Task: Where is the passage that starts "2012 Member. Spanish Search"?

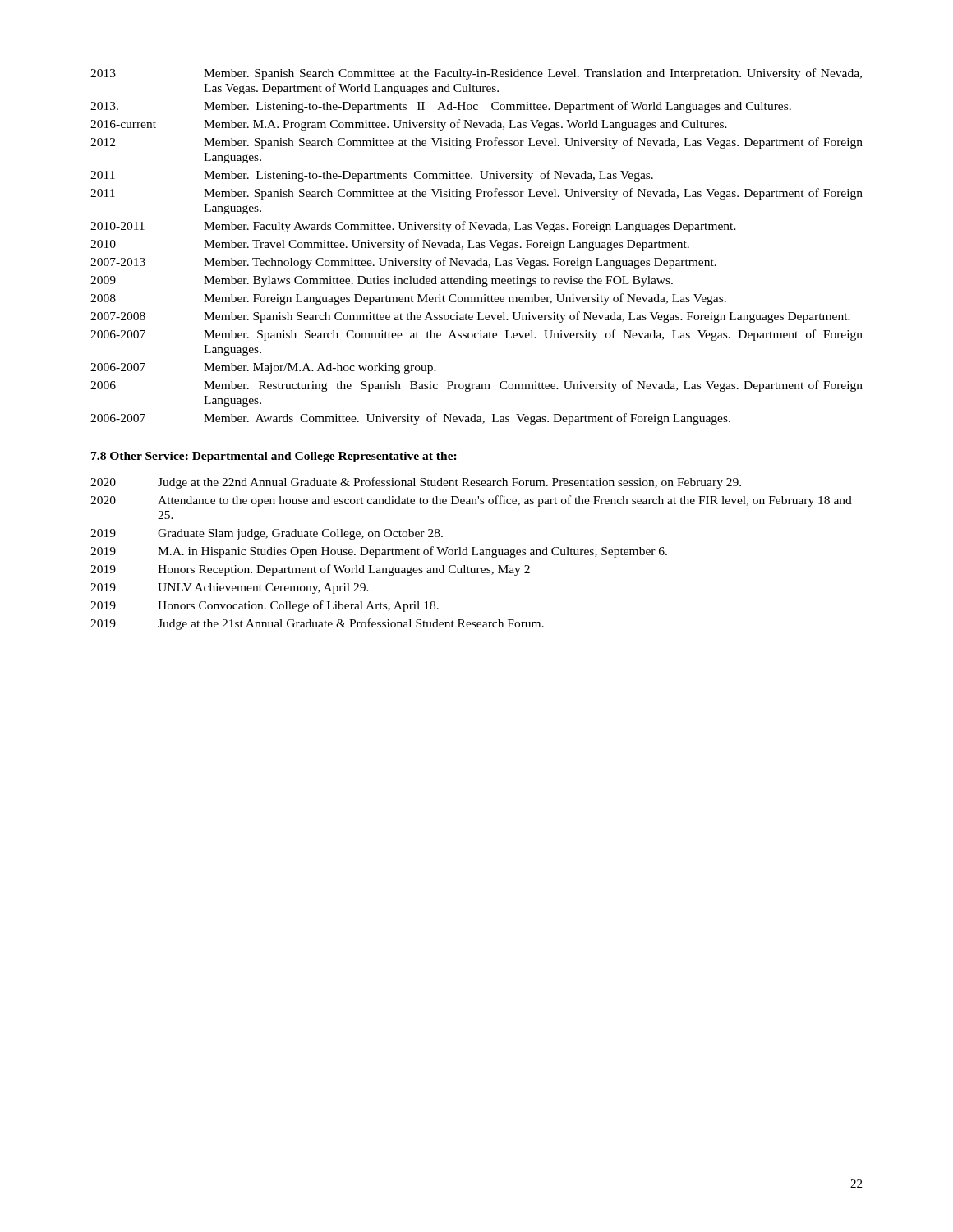Action: 476,149
